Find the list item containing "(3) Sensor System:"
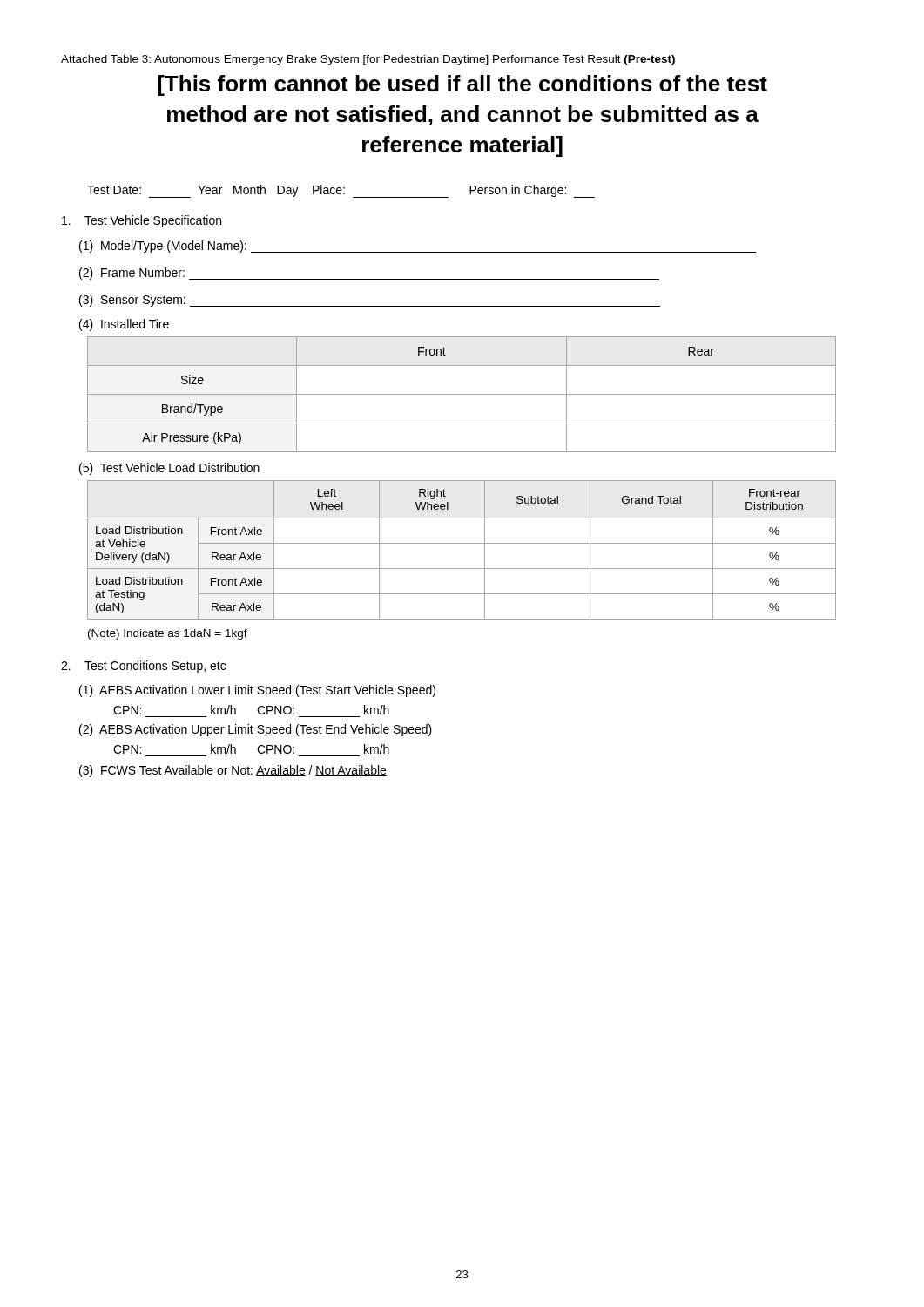 pyautogui.click(x=369, y=299)
